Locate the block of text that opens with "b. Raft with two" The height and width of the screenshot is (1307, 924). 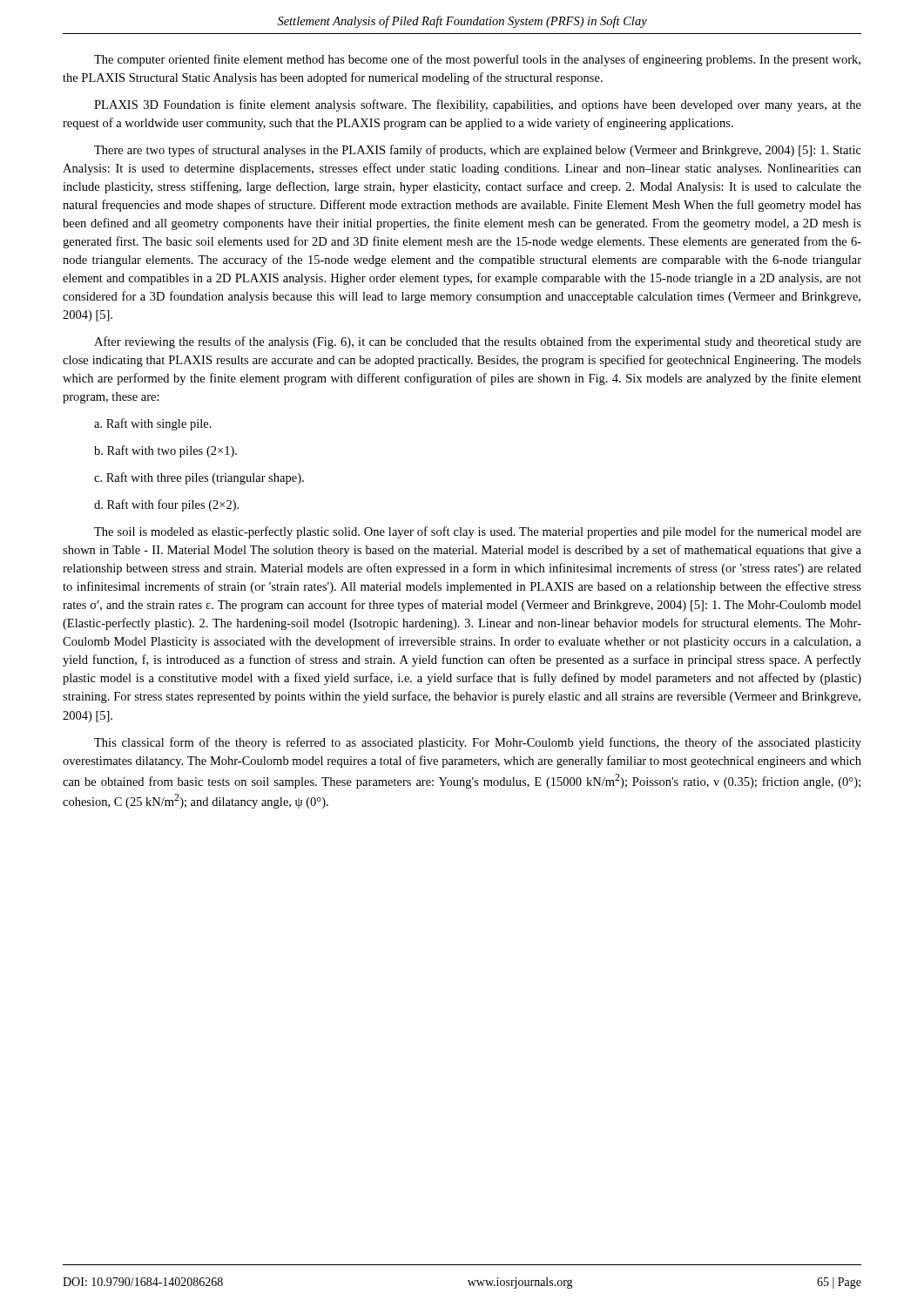coord(165,451)
